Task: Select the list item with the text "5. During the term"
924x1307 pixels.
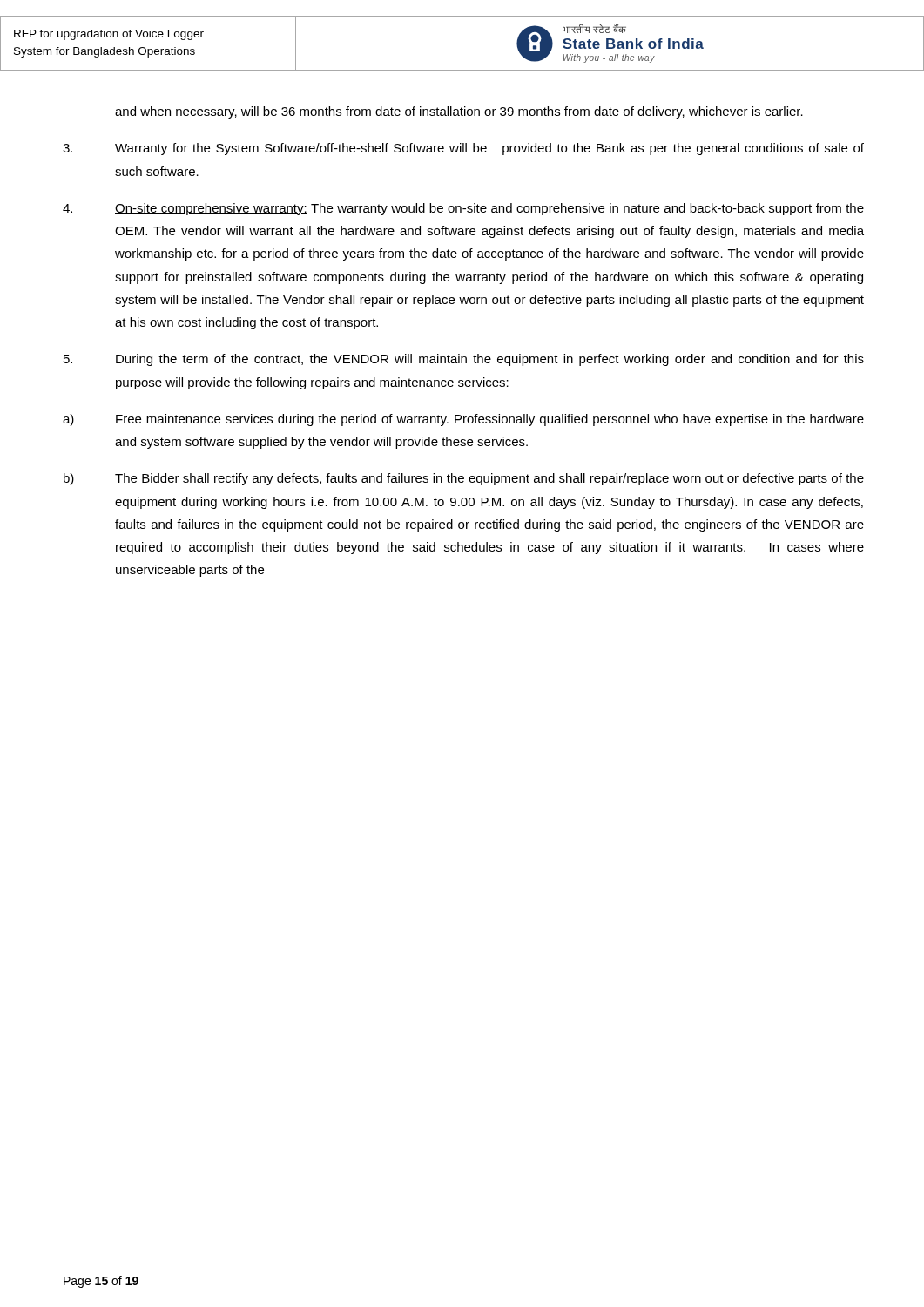Action: (463, 371)
